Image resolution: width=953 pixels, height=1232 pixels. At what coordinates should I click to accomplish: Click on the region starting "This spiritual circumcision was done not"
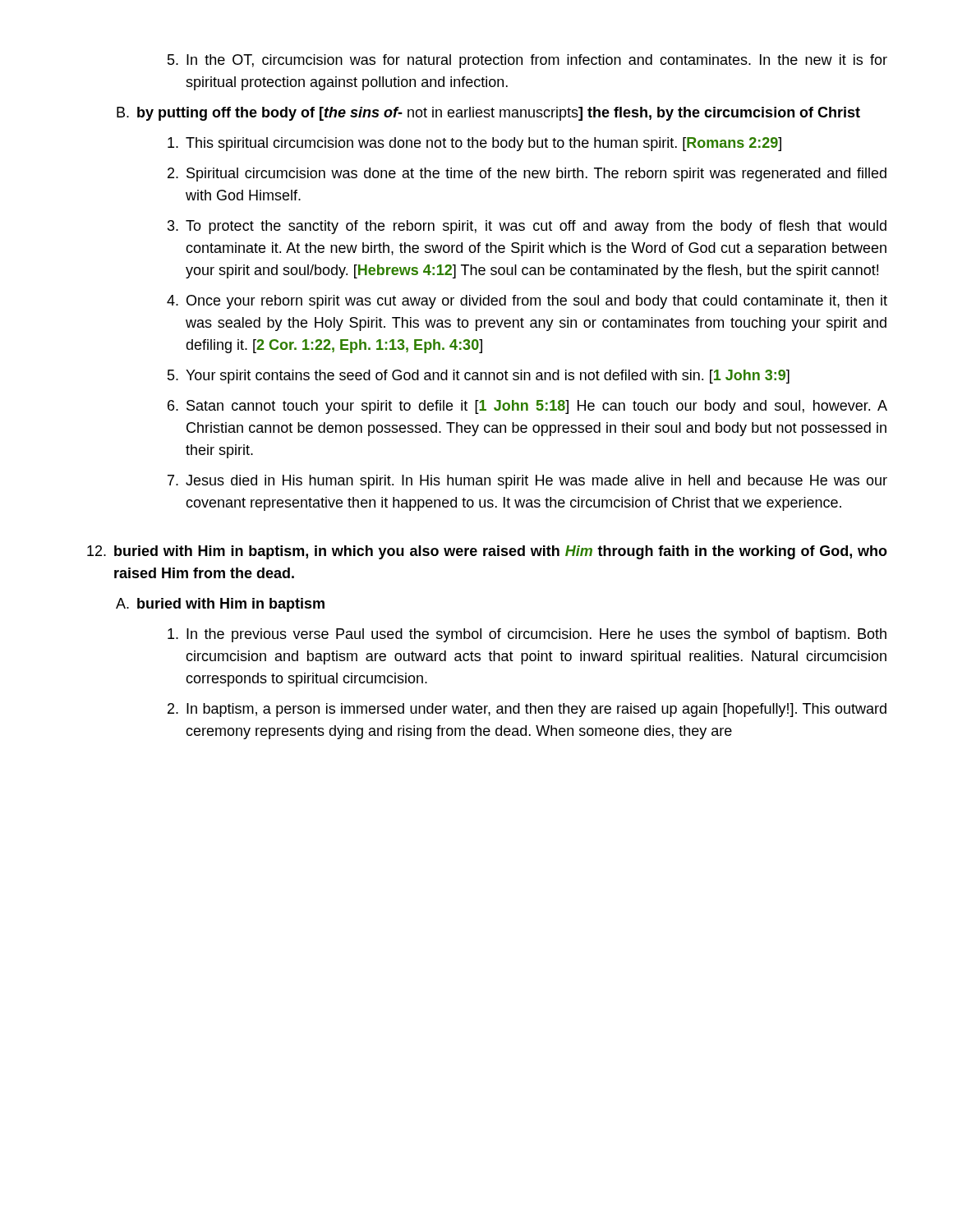(x=518, y=143)
